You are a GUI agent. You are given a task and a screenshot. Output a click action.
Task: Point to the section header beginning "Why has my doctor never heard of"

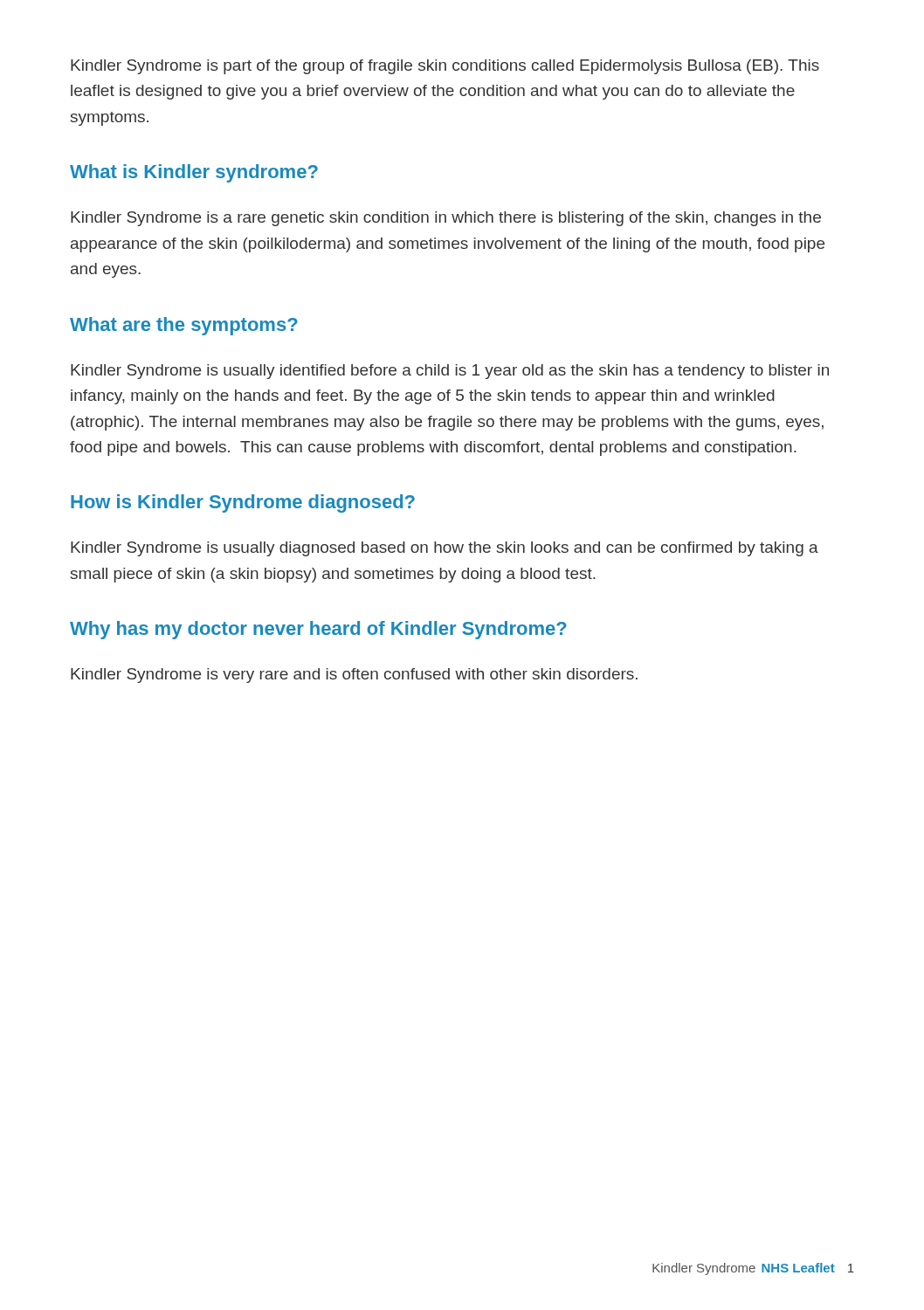319,629
